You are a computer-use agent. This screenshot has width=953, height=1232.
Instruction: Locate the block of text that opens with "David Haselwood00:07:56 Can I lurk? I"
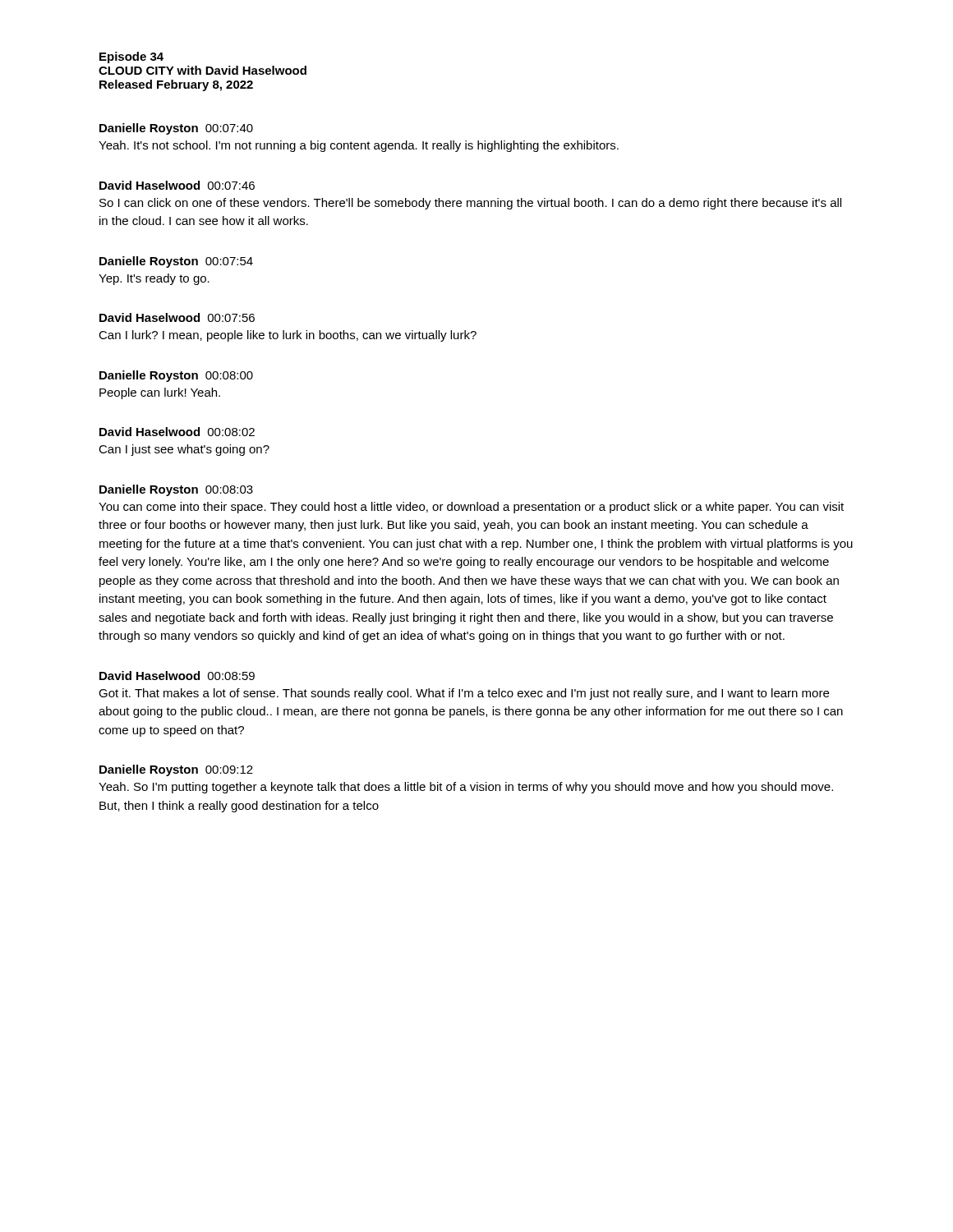[476, 328]
